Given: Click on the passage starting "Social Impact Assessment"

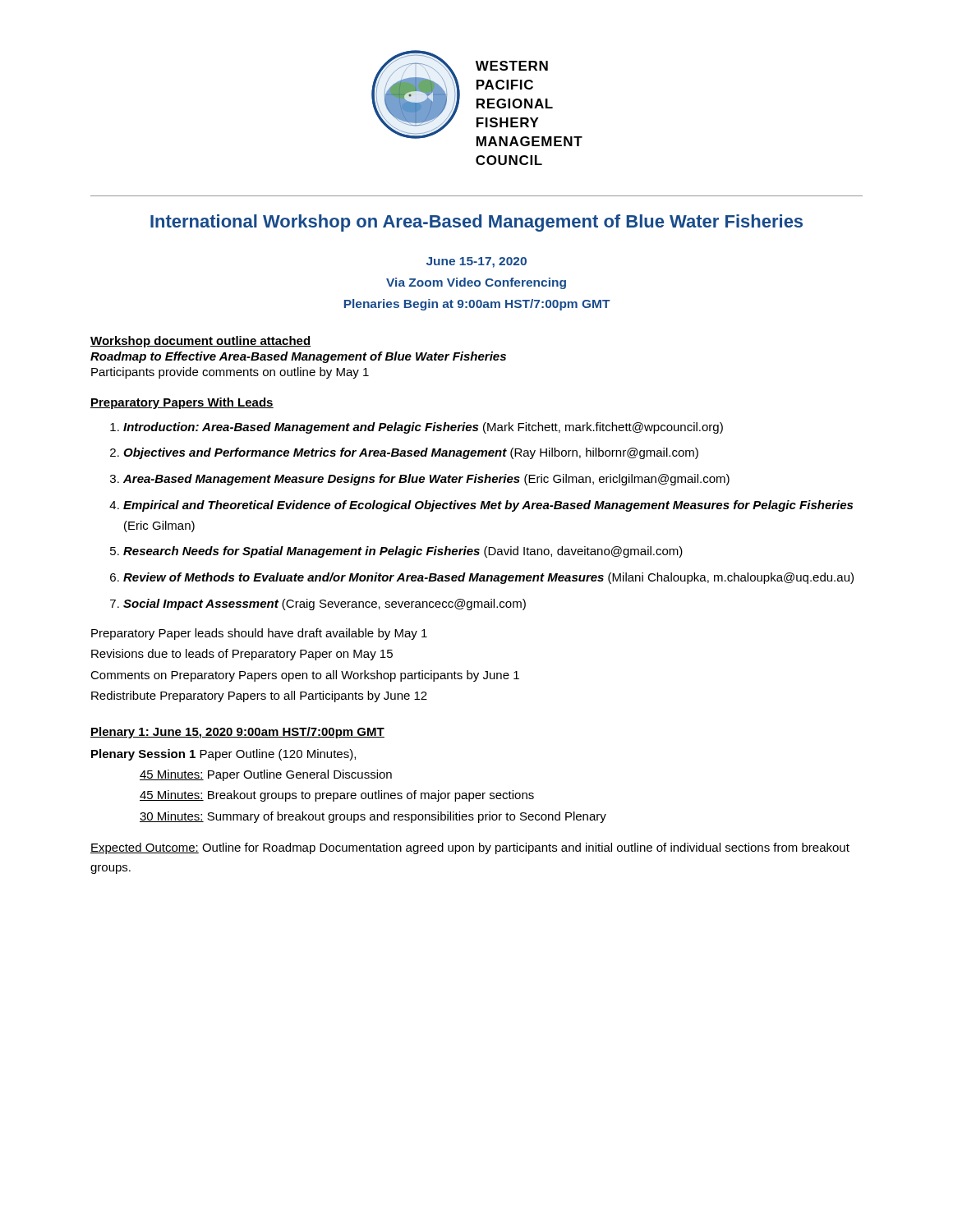Looking at the screenshot, I should coord(325,603).
